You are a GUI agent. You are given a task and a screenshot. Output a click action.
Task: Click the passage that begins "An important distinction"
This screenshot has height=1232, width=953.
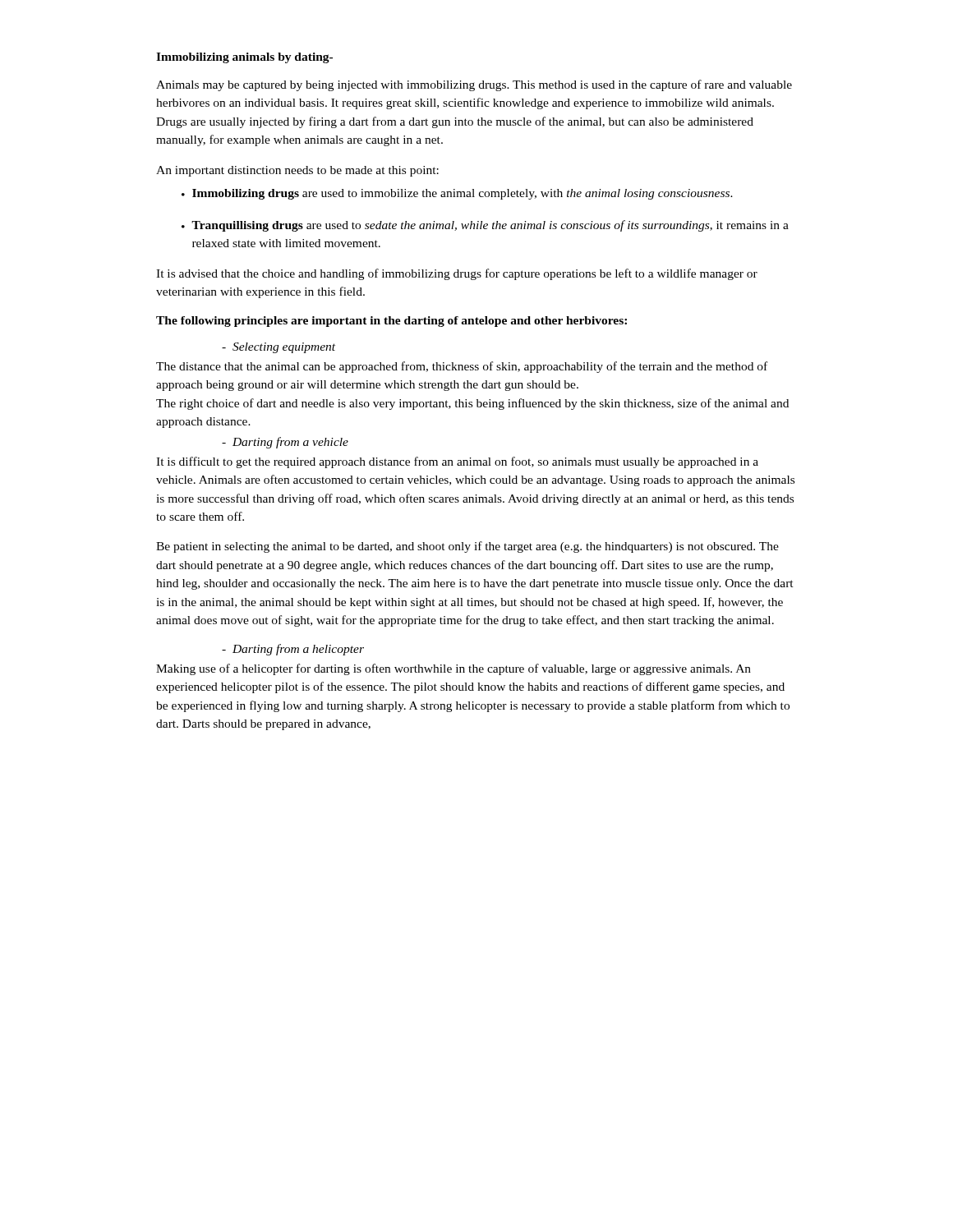[298, 169]
